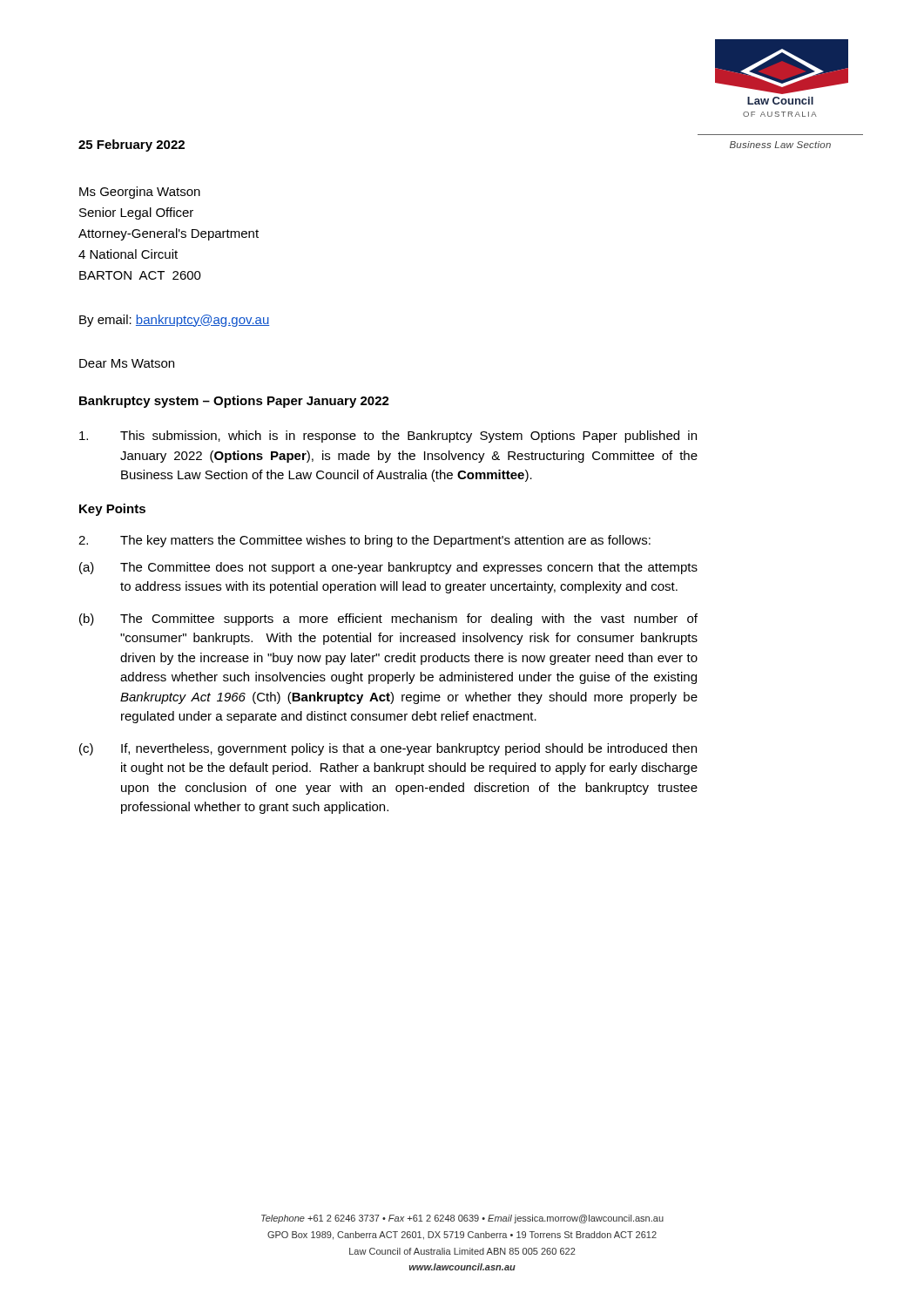Locate the element starting "Ms Georgina Watson Senior Legal"
924x1307 pixels.
coord(169,233)
